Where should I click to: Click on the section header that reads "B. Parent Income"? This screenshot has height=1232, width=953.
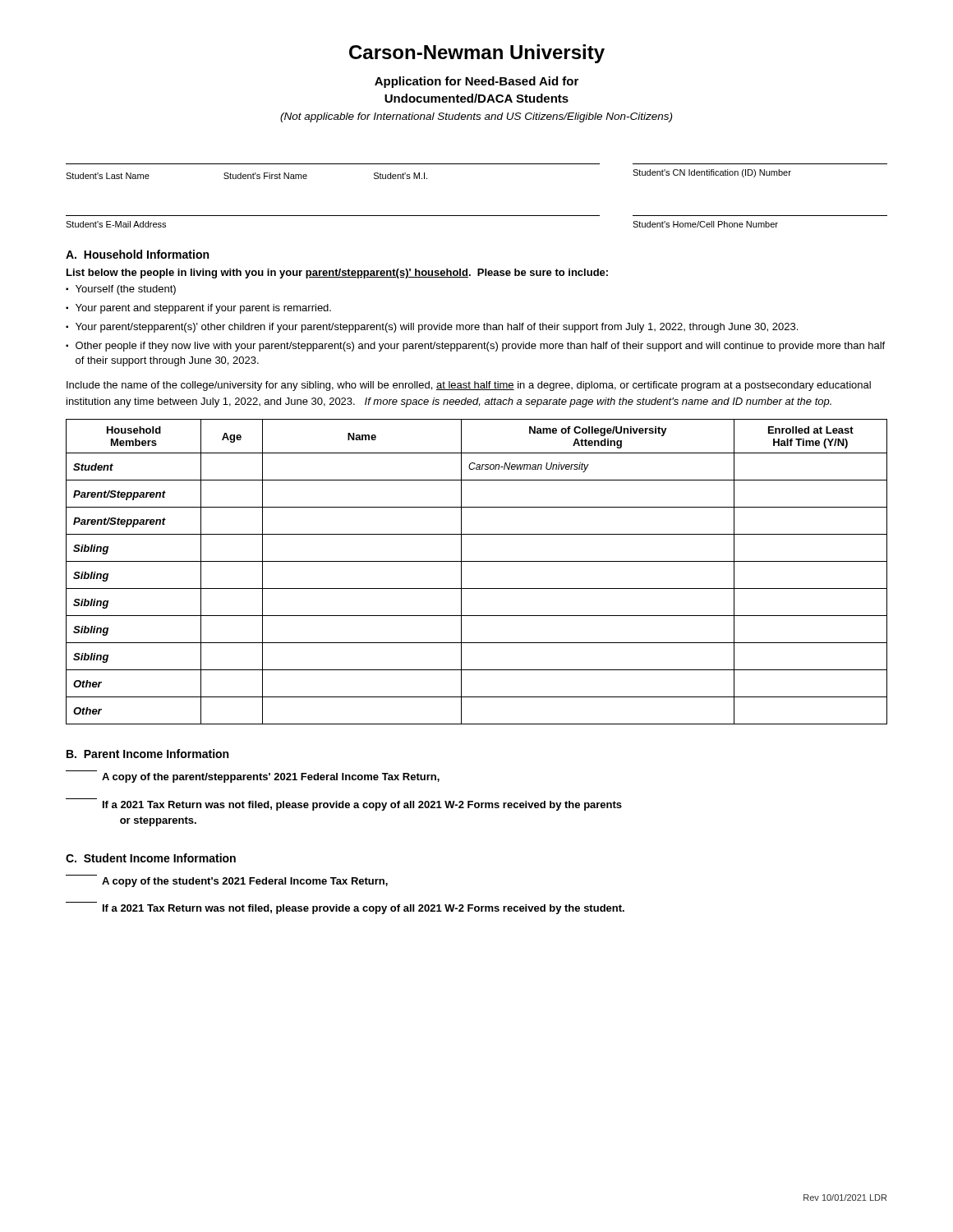148,754
